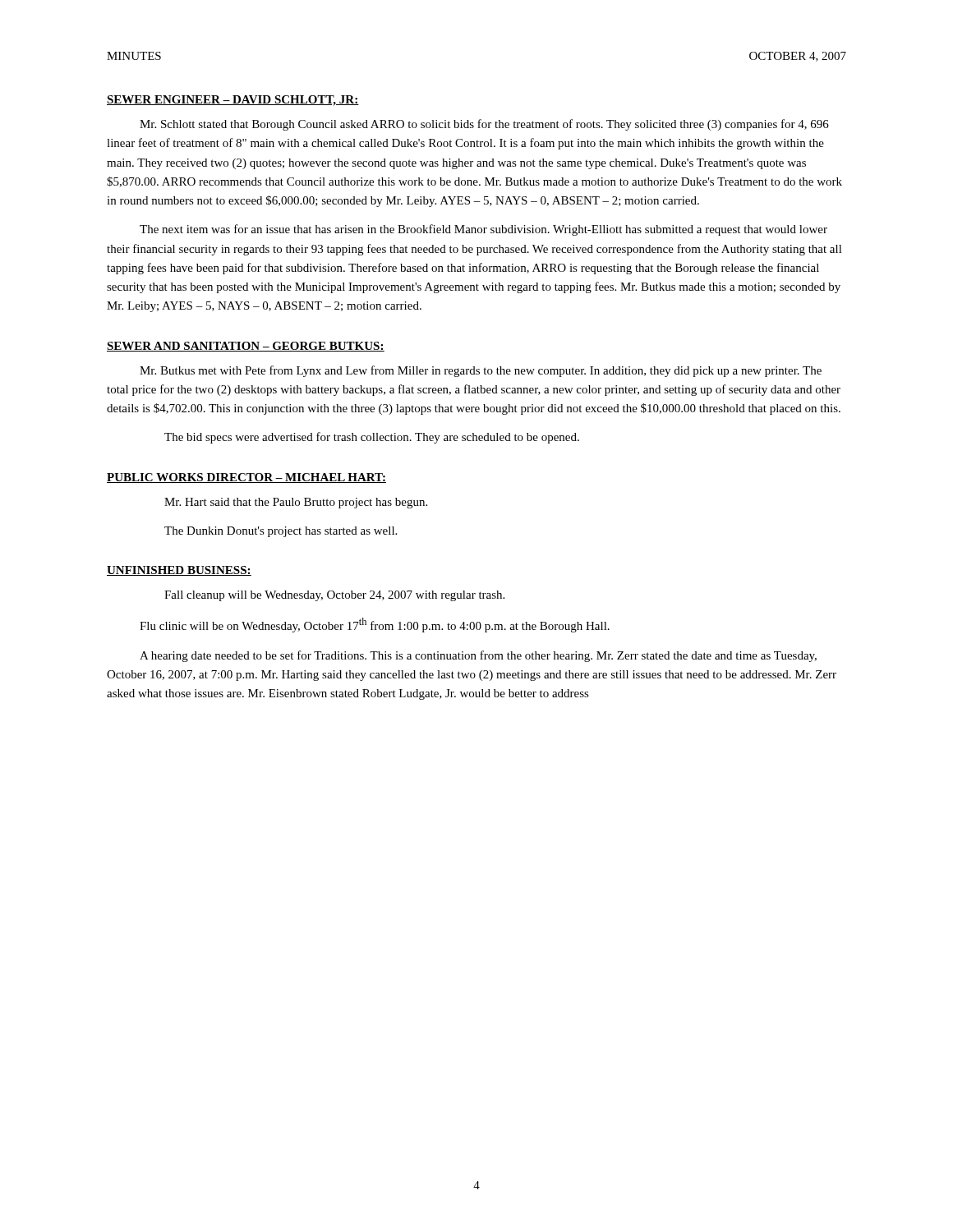Navigate to the block starting "SEWER ENGINEER – DAVID SCHLOTT, JR:"
The height and width of the screenshot is (1232, 953).
(233, 99)
